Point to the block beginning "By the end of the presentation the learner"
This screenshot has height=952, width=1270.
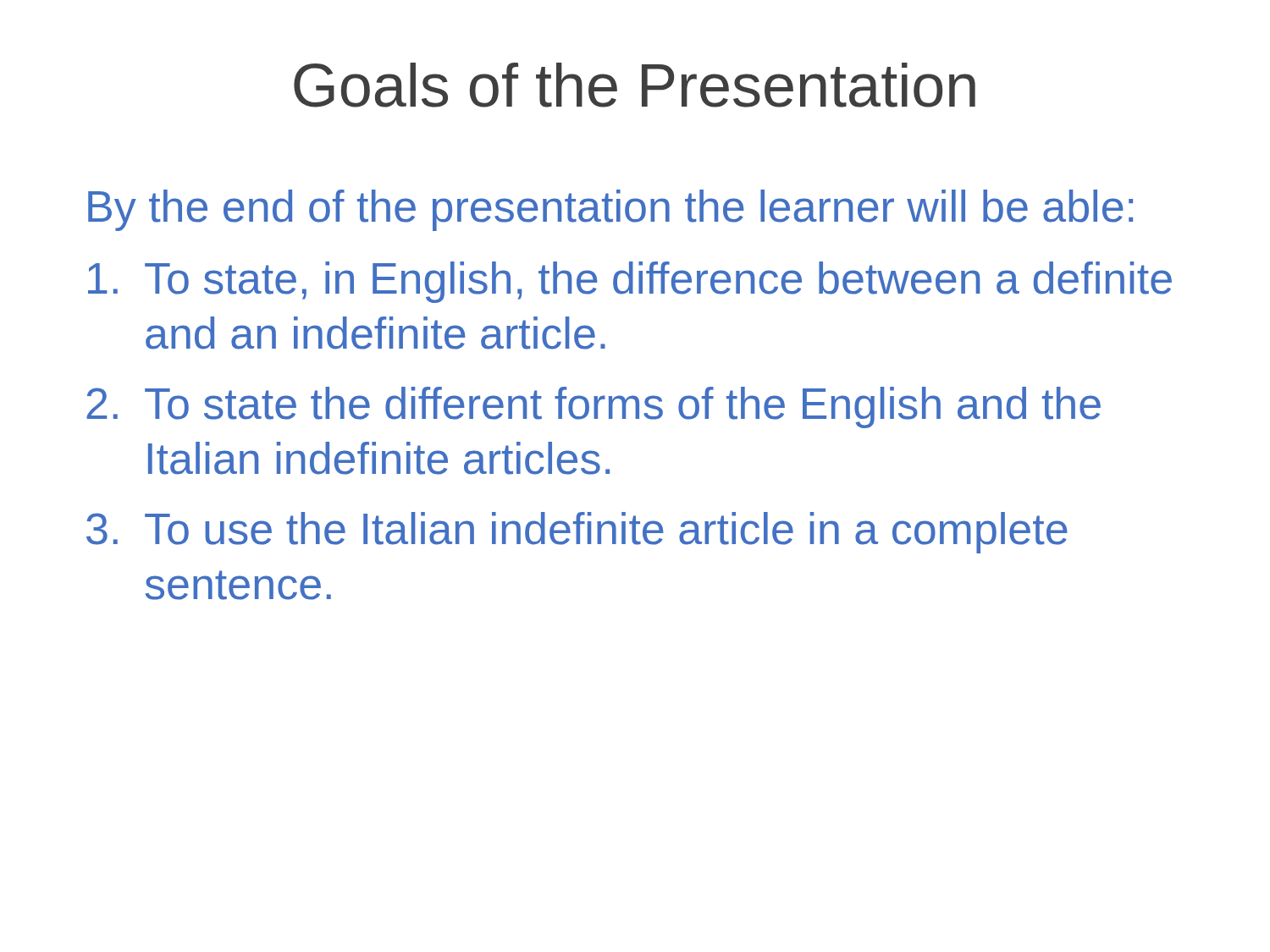point(611,206)
